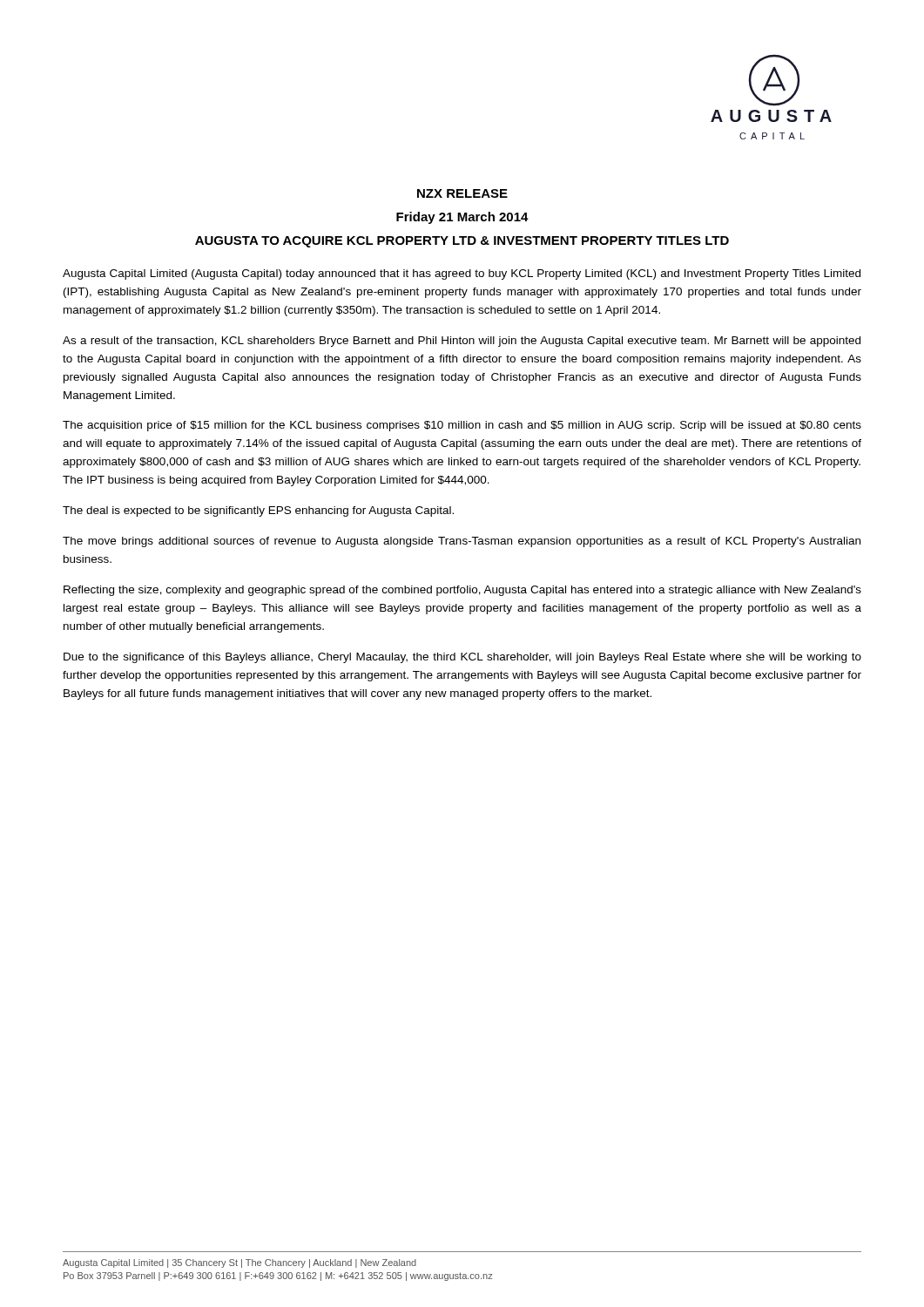Screen dimensions: 1307x924
Task: Find the logo
Action: [x=462, y=101]
